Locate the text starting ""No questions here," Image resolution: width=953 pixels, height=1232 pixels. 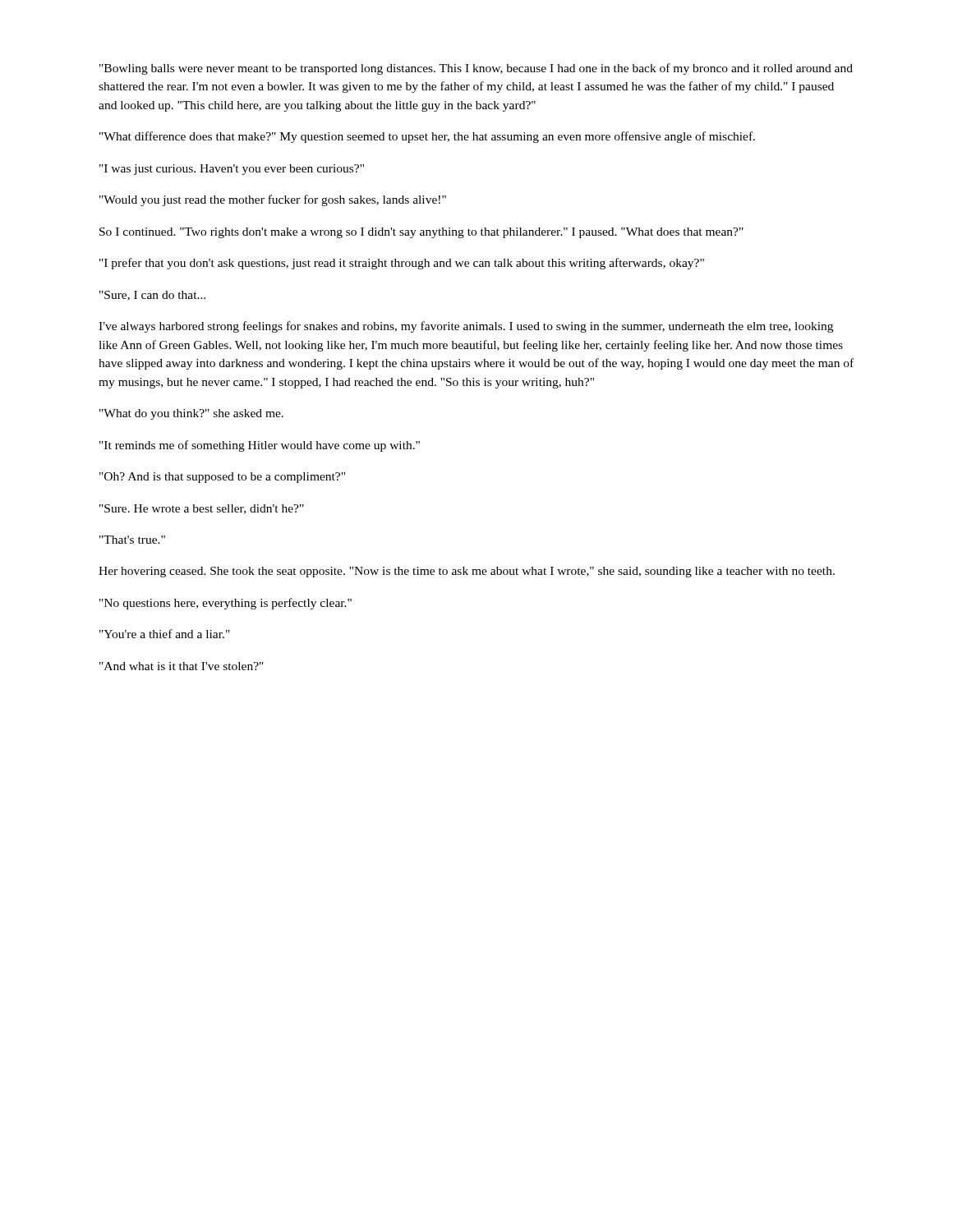pyautogui.click(x=225, y=602)
